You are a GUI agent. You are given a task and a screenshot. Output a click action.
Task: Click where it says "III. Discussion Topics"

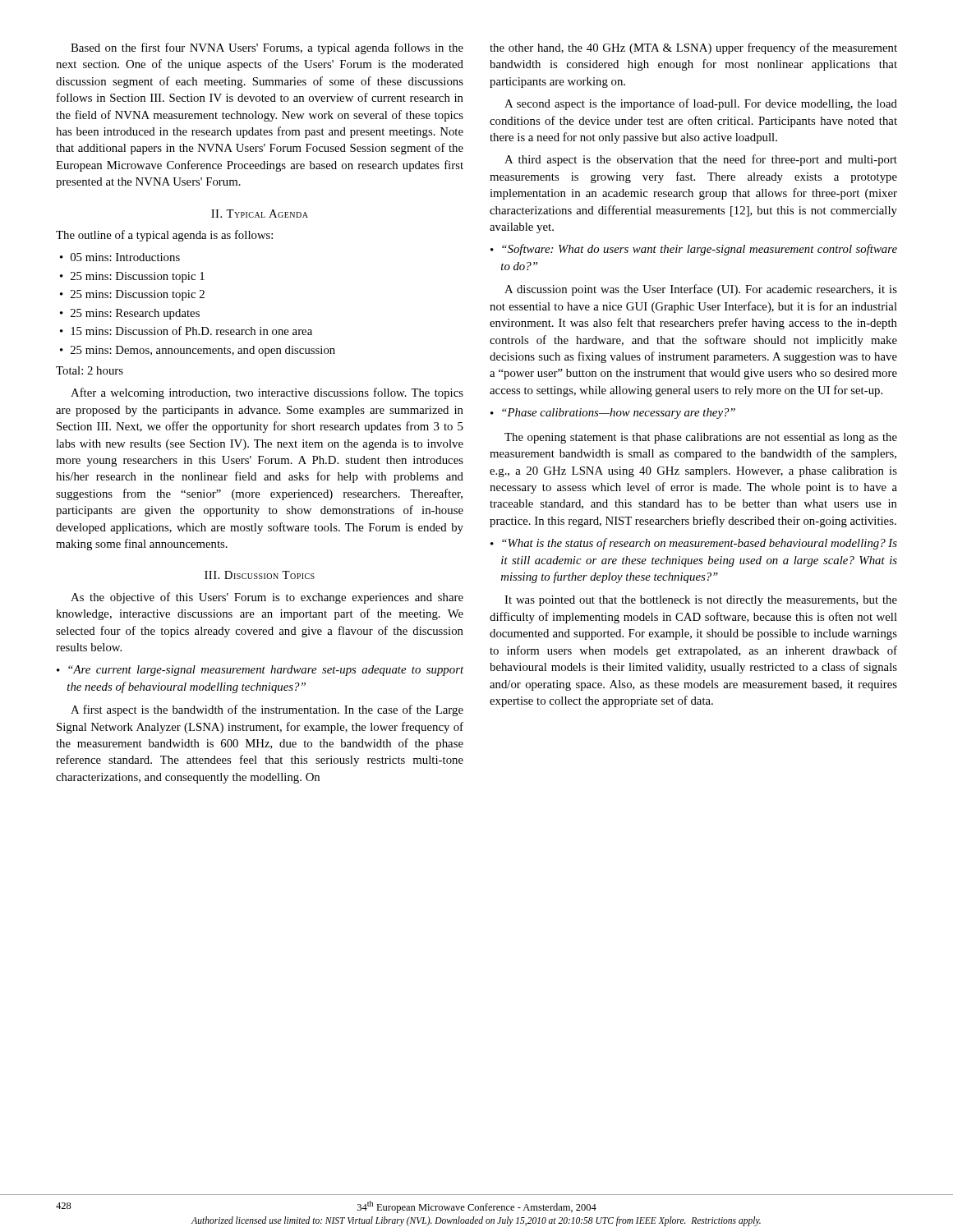click(260, 575)
